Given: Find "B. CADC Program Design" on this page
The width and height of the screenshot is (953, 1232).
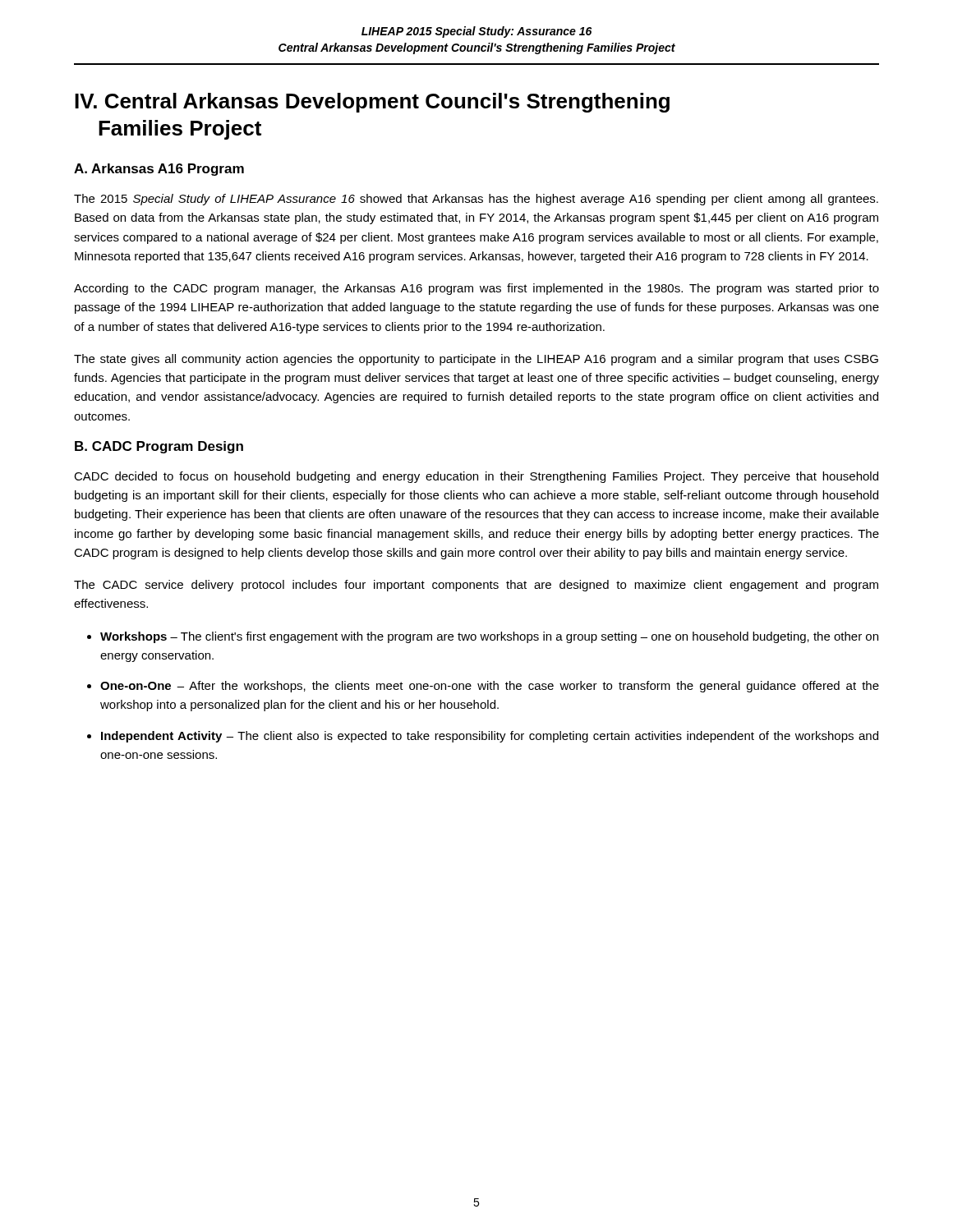Looking at the screenshot, I should click(159, 446).
